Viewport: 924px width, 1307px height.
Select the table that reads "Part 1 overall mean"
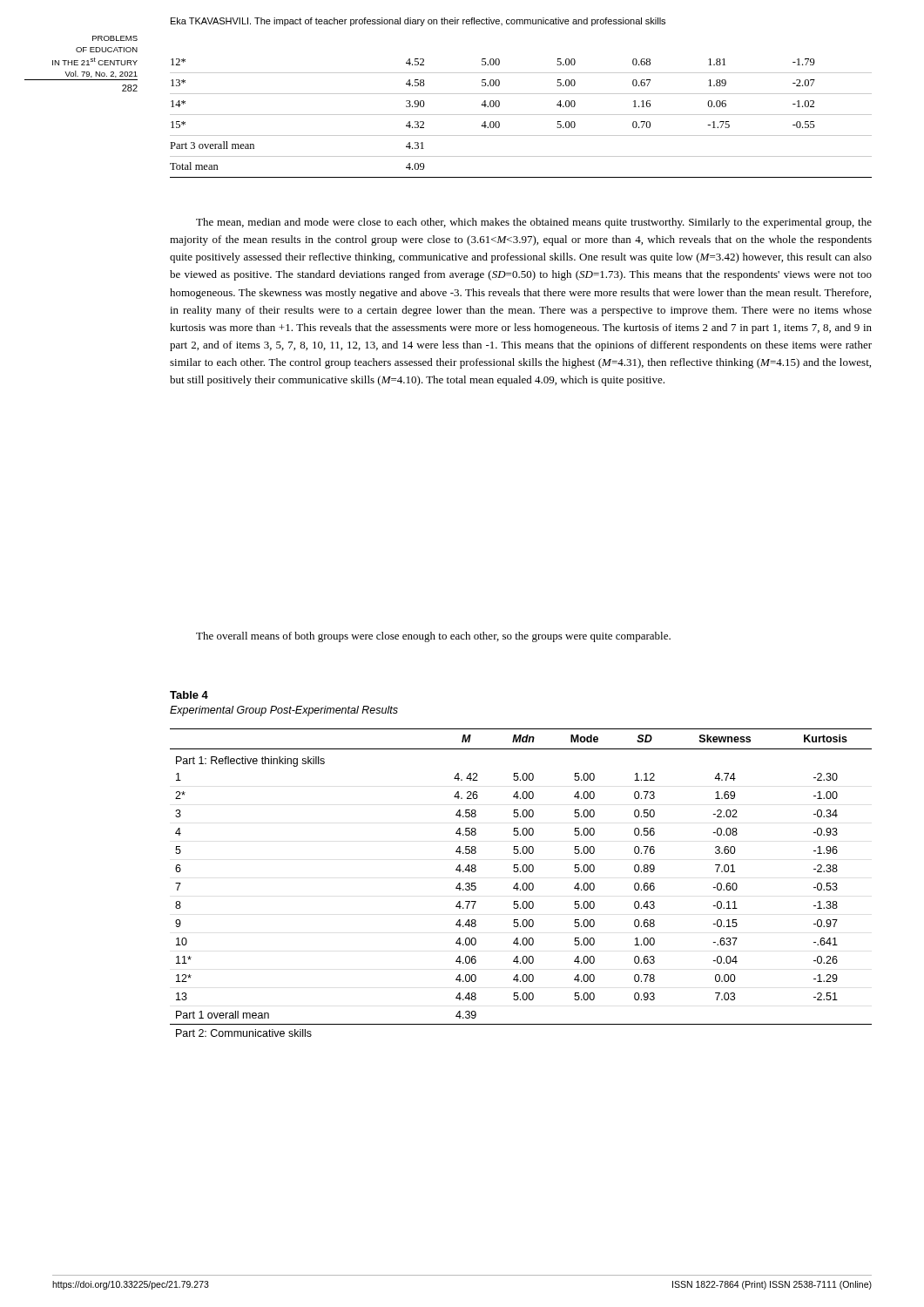(521, 886)
